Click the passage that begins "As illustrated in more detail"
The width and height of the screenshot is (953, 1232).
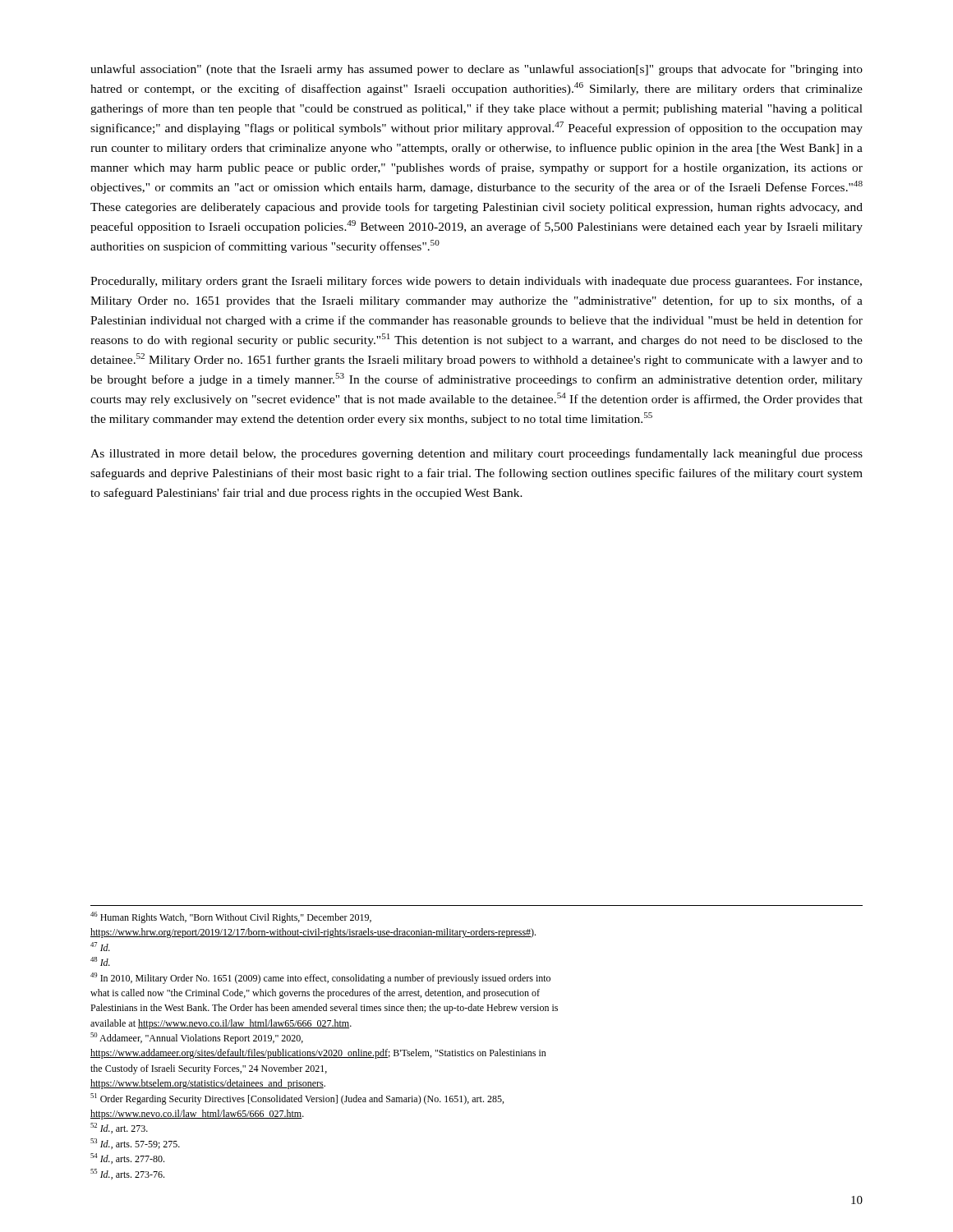pos(476,473)
